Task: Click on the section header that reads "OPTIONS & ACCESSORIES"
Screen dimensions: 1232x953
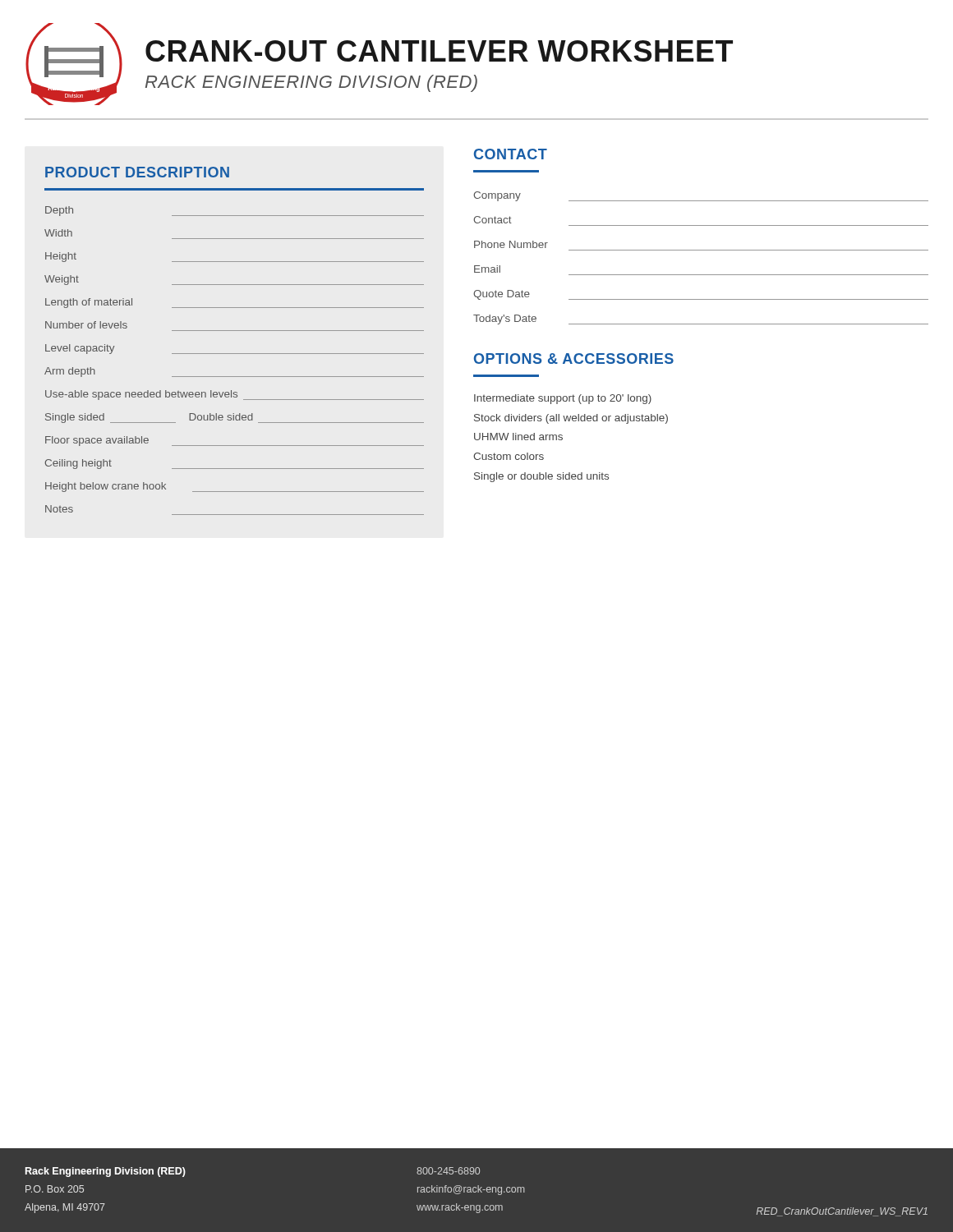Action: coord(574,359)
